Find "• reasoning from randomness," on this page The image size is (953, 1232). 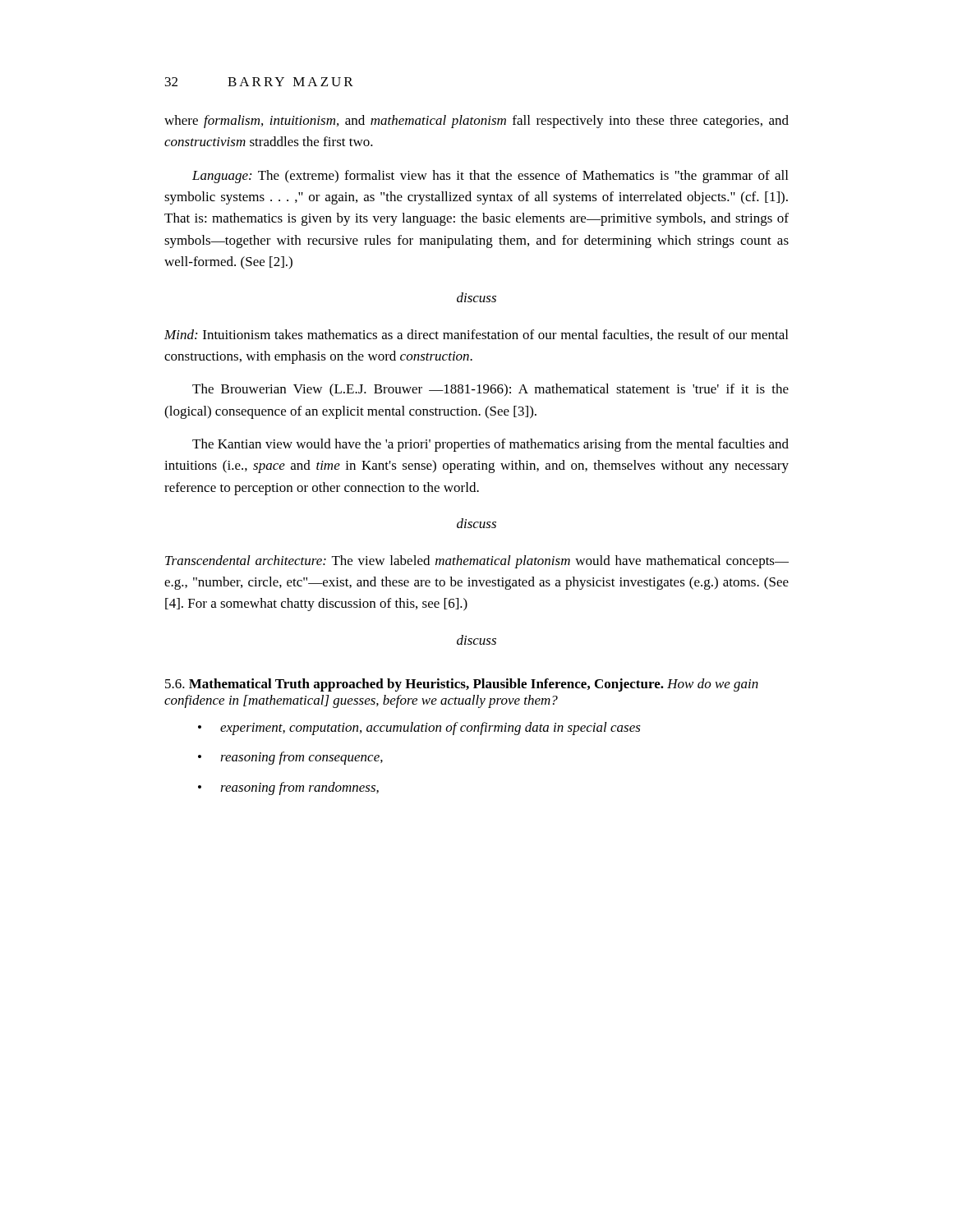point(288,788)
